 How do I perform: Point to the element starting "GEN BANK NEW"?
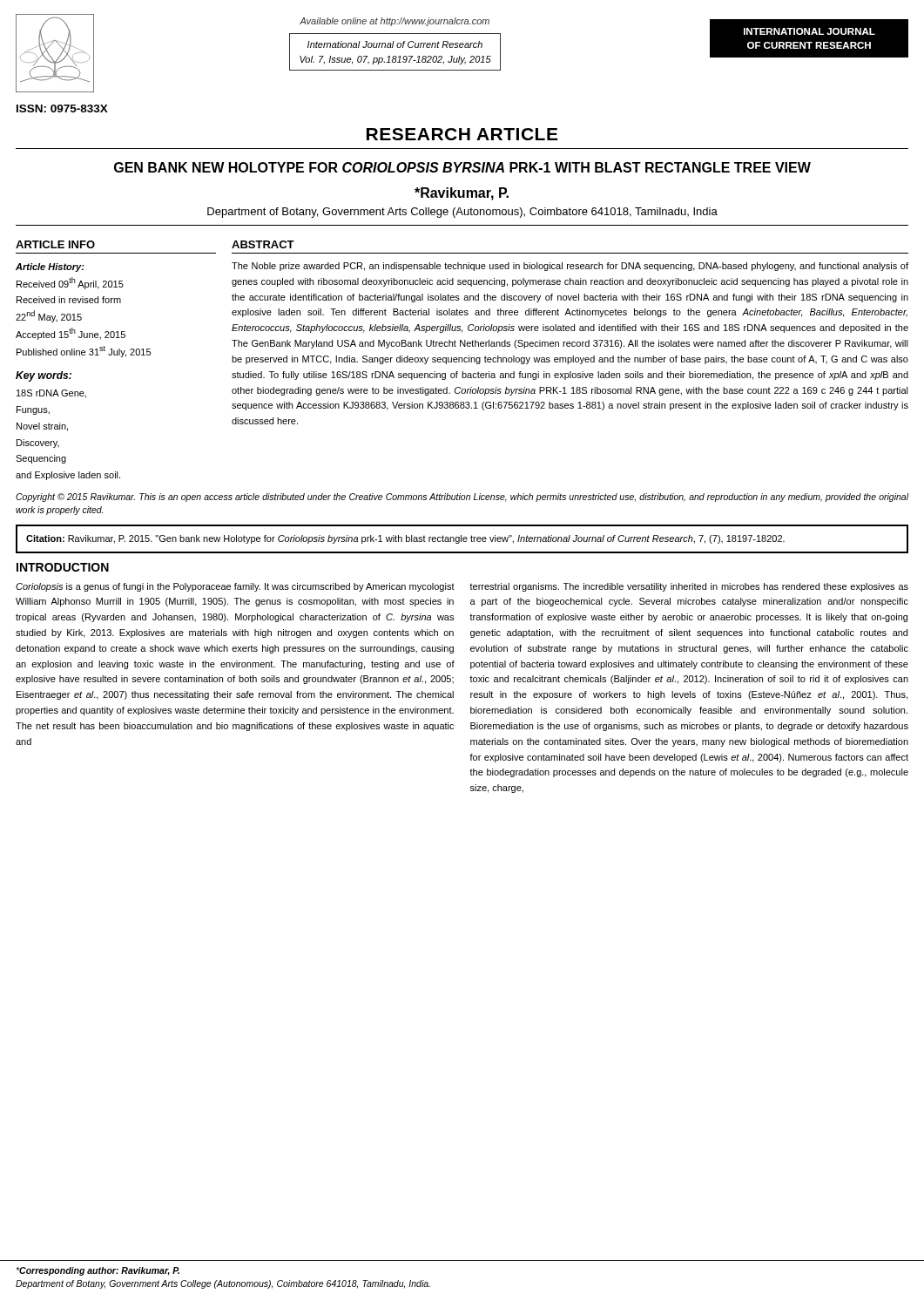(462, 168)
